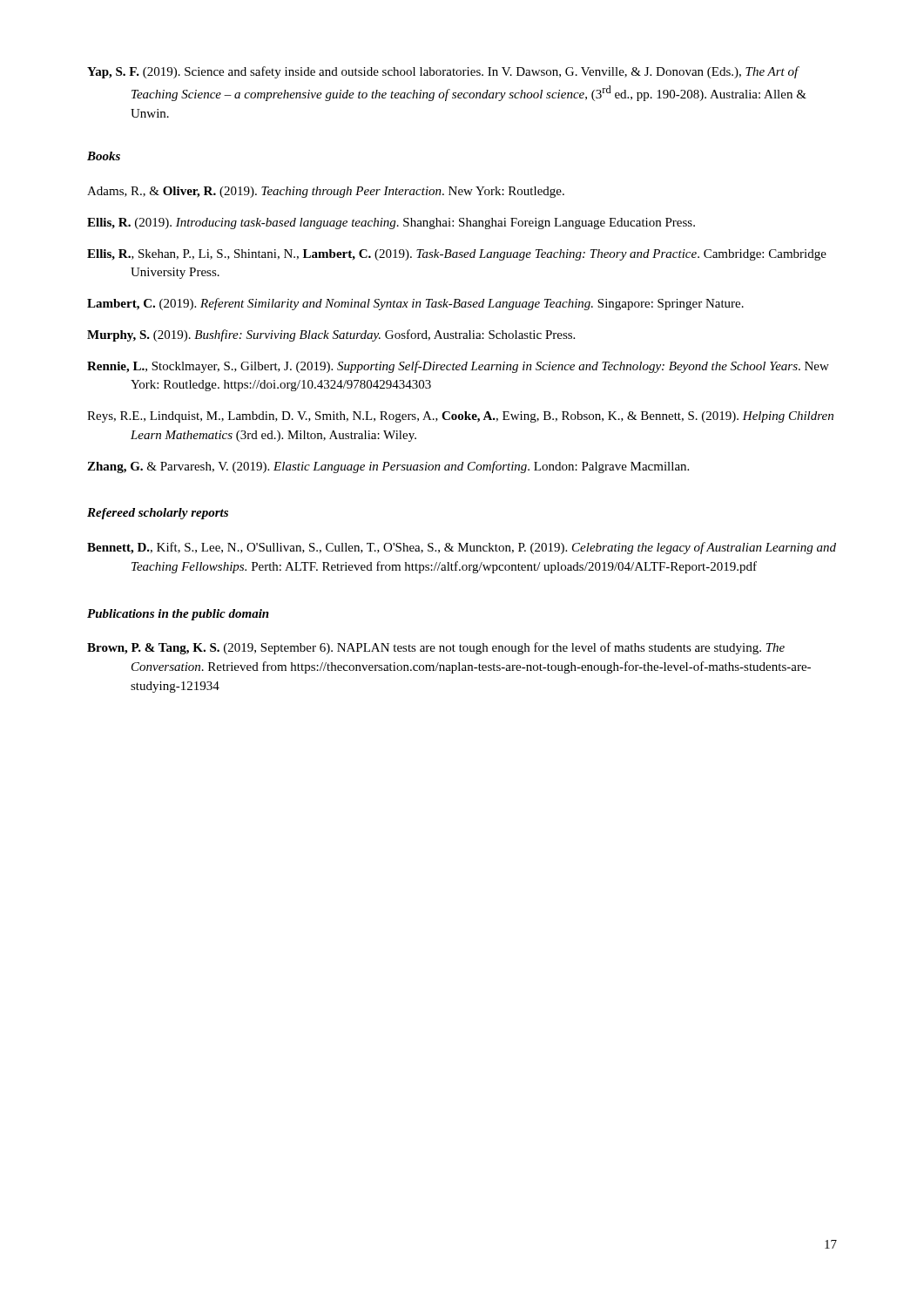Select the region starting "Zhang, G. &"
This screenshot has height=1307, width=924.
point(389,466)
